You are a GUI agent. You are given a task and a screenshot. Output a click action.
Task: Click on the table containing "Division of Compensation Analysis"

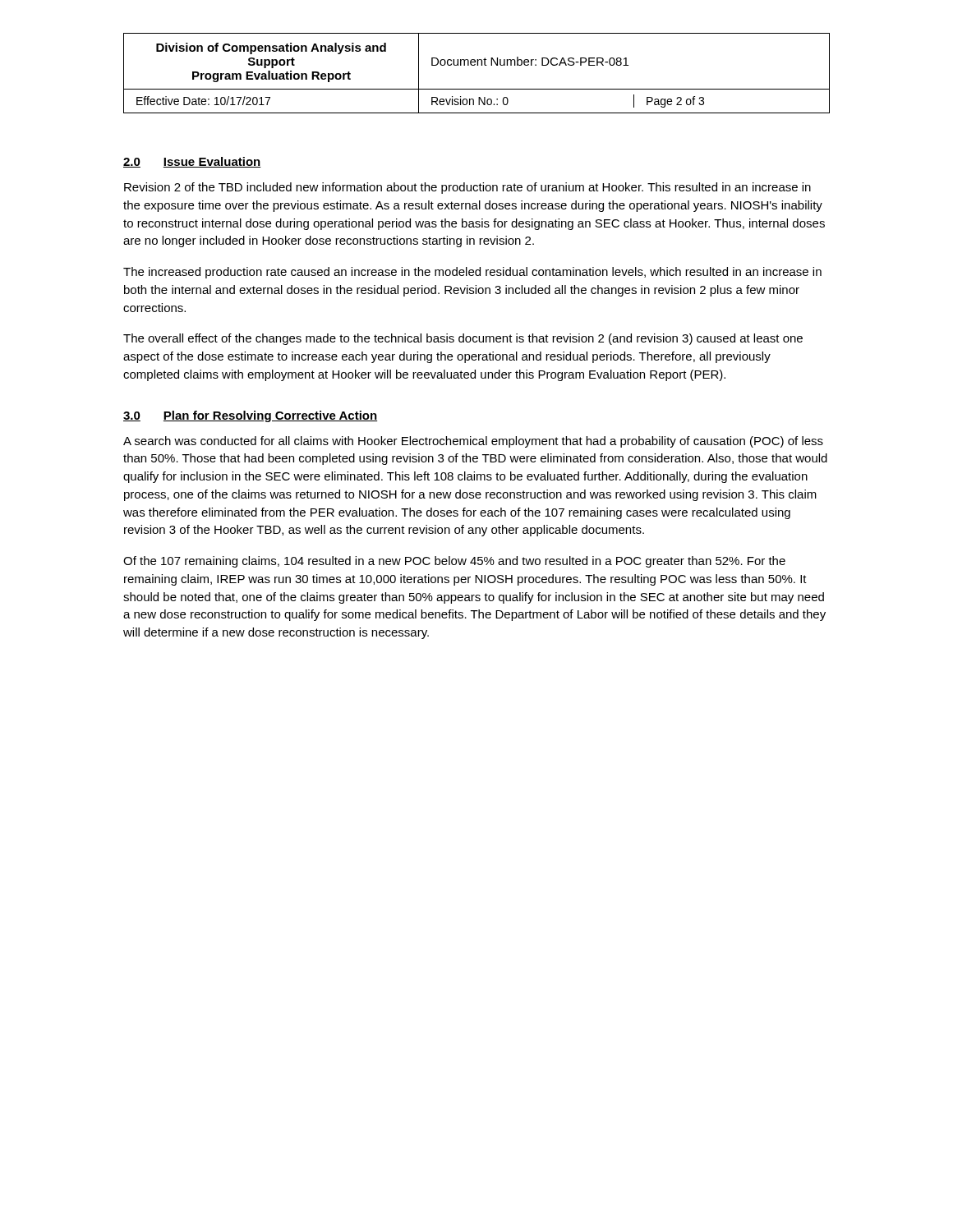tap(476, 73)
